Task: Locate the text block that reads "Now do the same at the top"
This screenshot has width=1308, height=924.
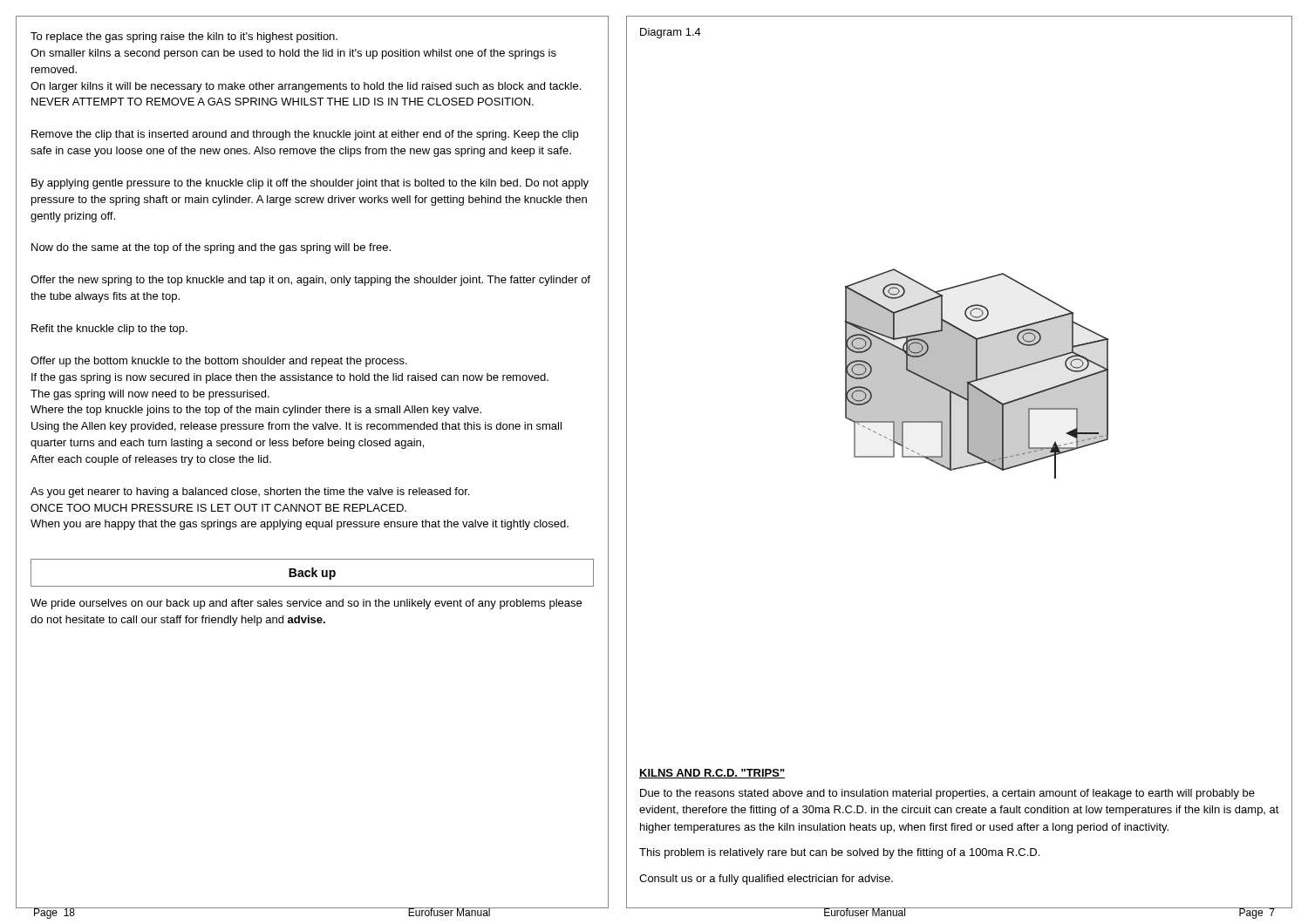Action: tap(312, 248)
